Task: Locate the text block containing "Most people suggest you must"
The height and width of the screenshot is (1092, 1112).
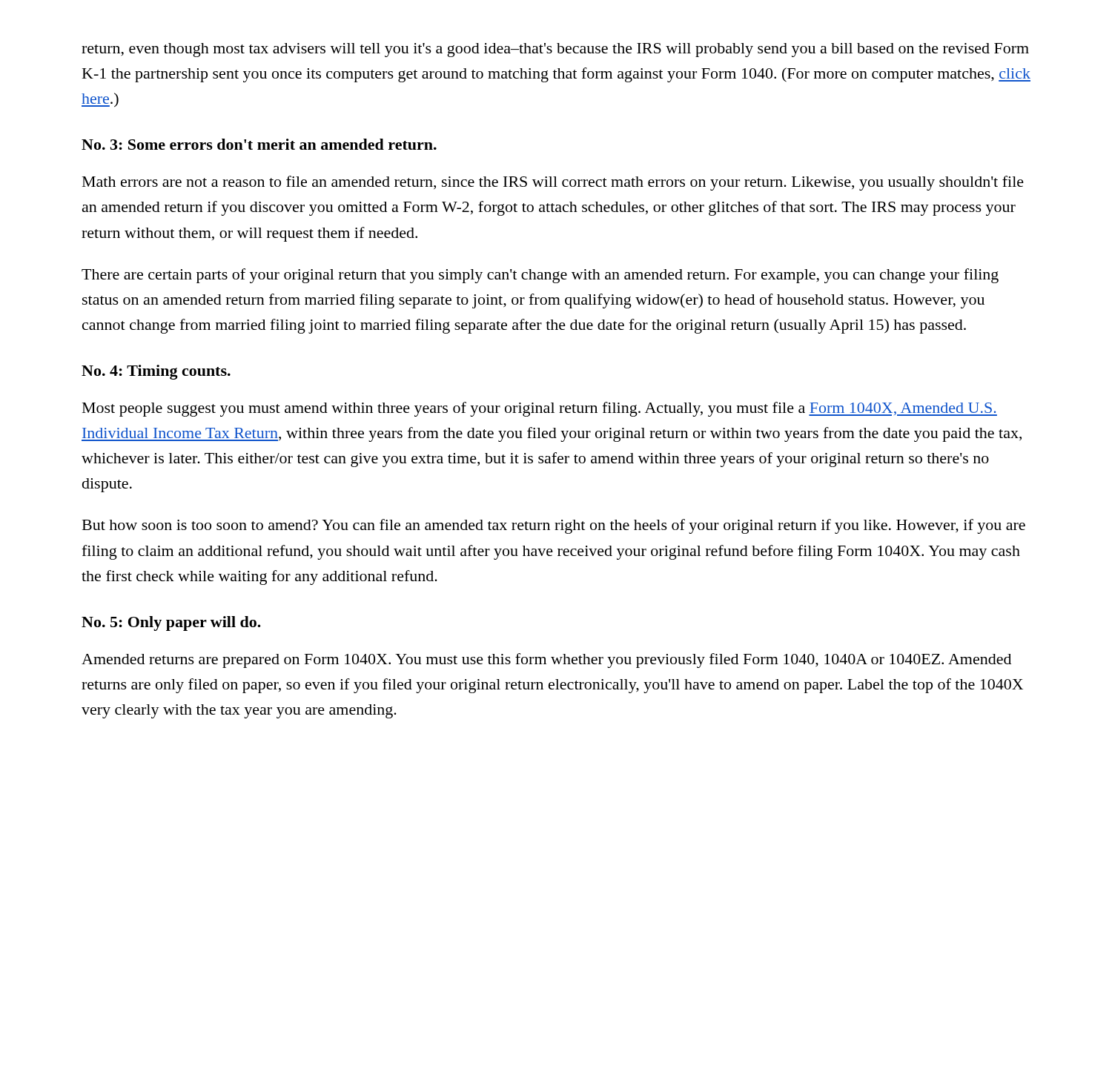Action: [552, 445]
